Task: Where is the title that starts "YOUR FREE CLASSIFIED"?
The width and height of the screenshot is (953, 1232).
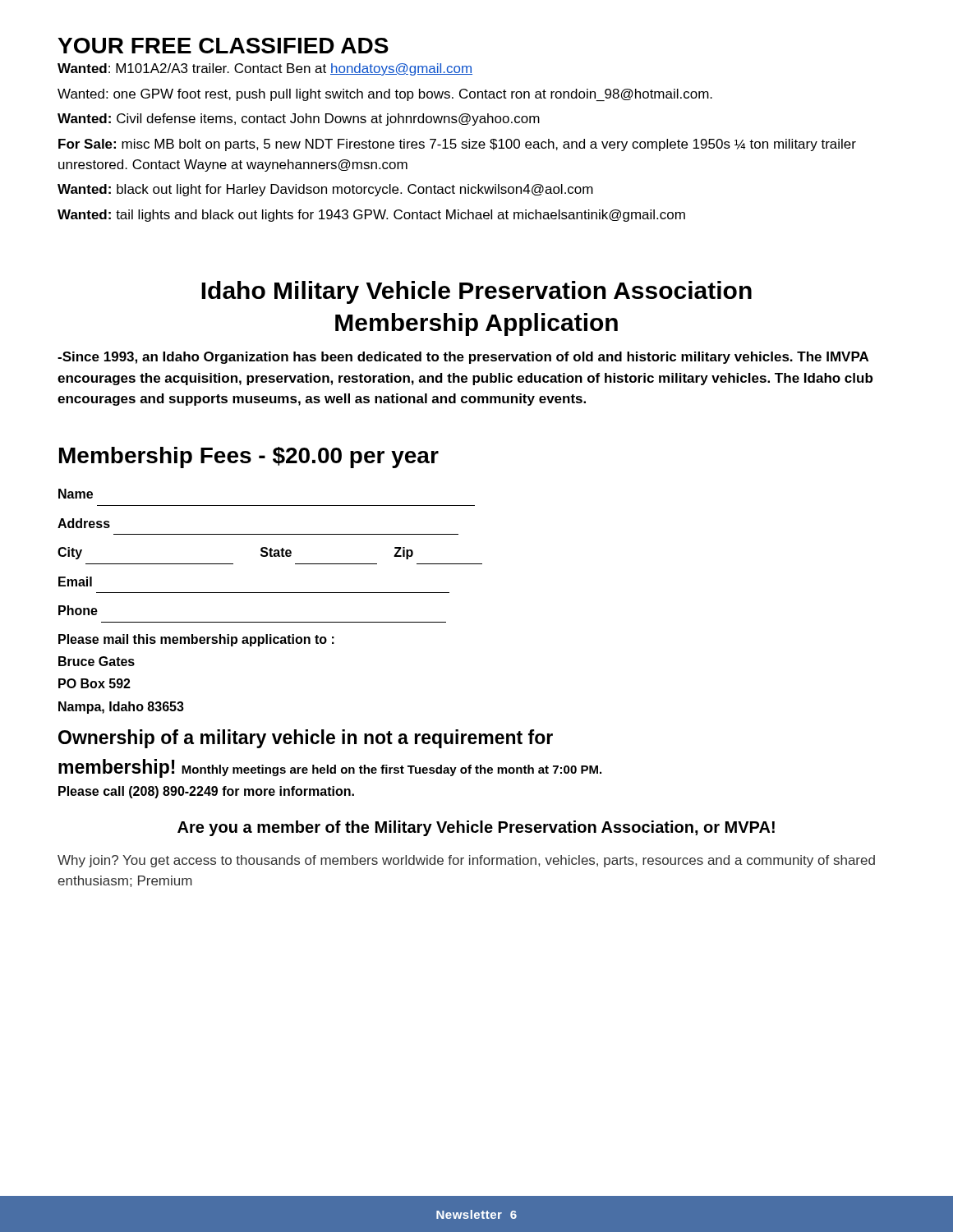Action: coord(223,46)
